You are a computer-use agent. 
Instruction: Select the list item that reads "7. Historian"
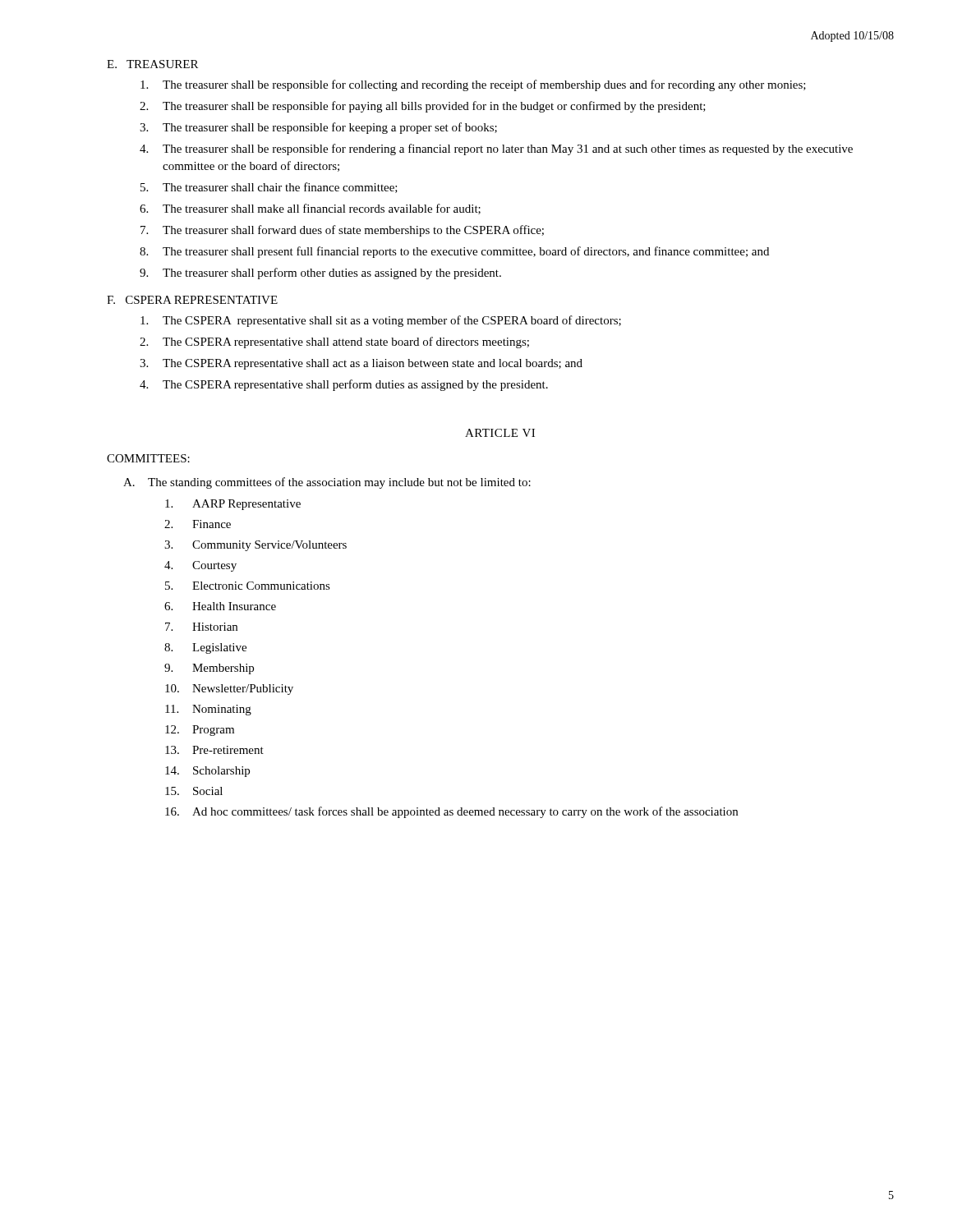201,627
